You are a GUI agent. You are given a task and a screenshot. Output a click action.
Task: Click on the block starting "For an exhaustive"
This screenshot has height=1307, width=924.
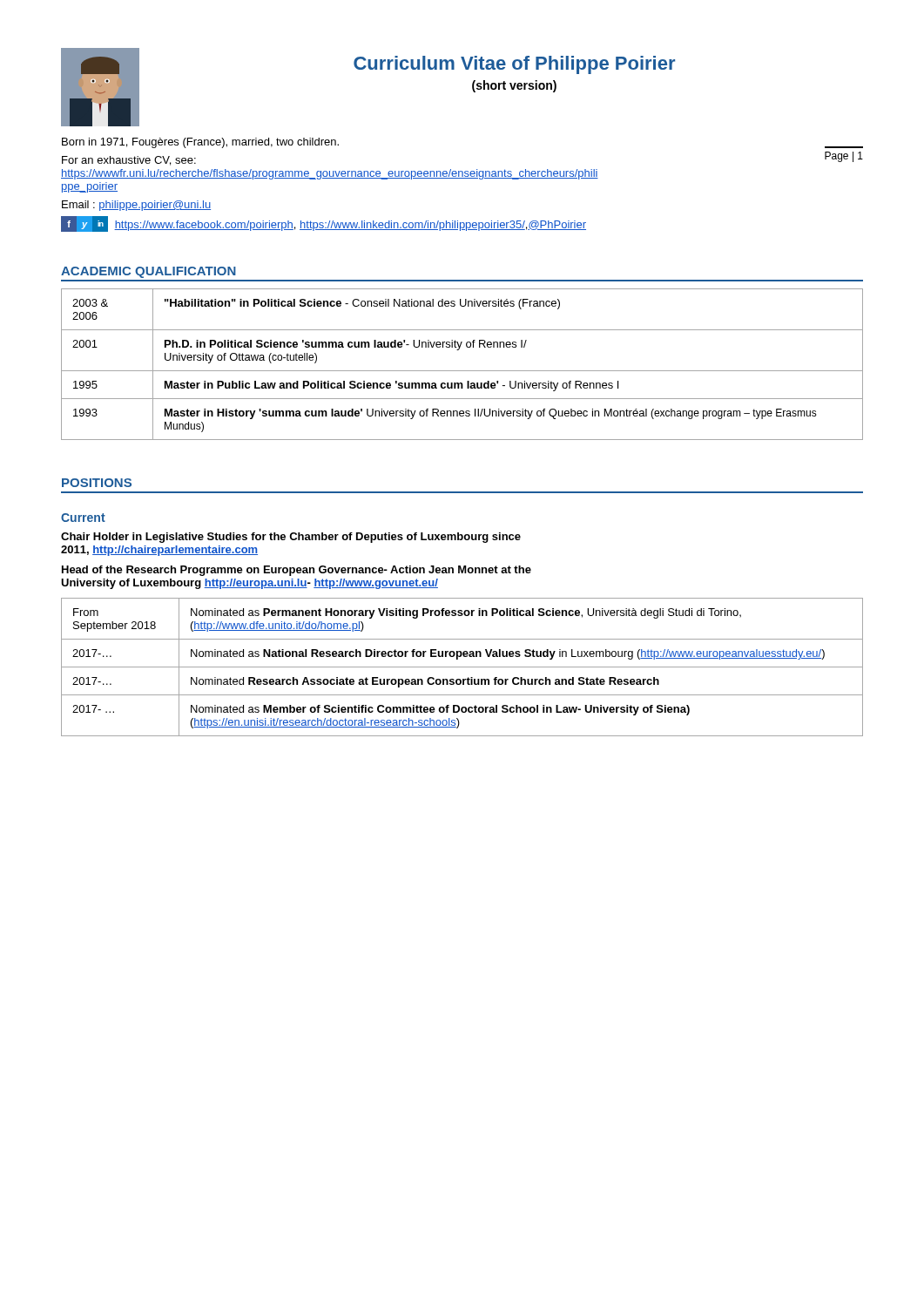click(x=329, y=173)
